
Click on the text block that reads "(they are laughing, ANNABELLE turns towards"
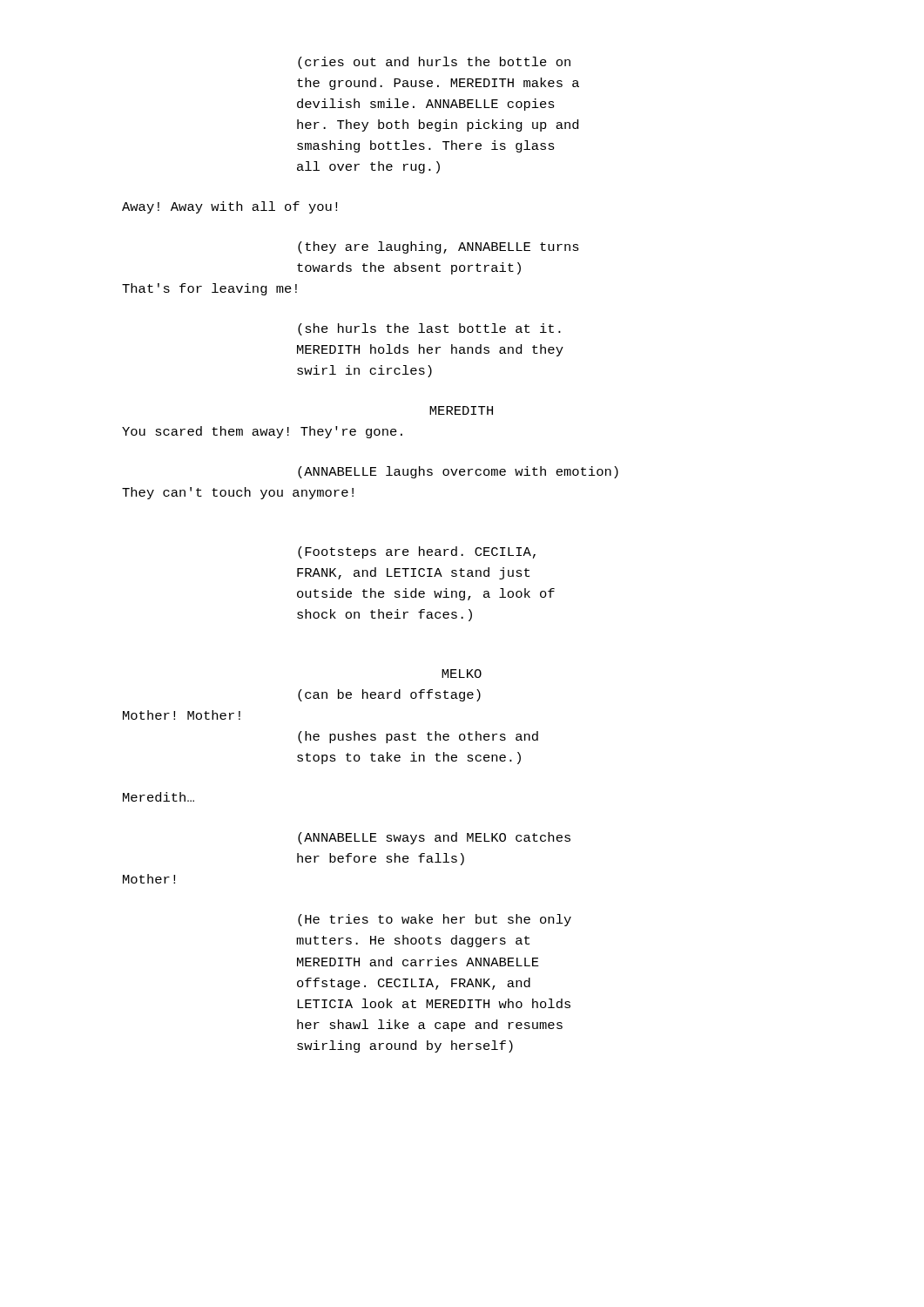coord(462,268)
